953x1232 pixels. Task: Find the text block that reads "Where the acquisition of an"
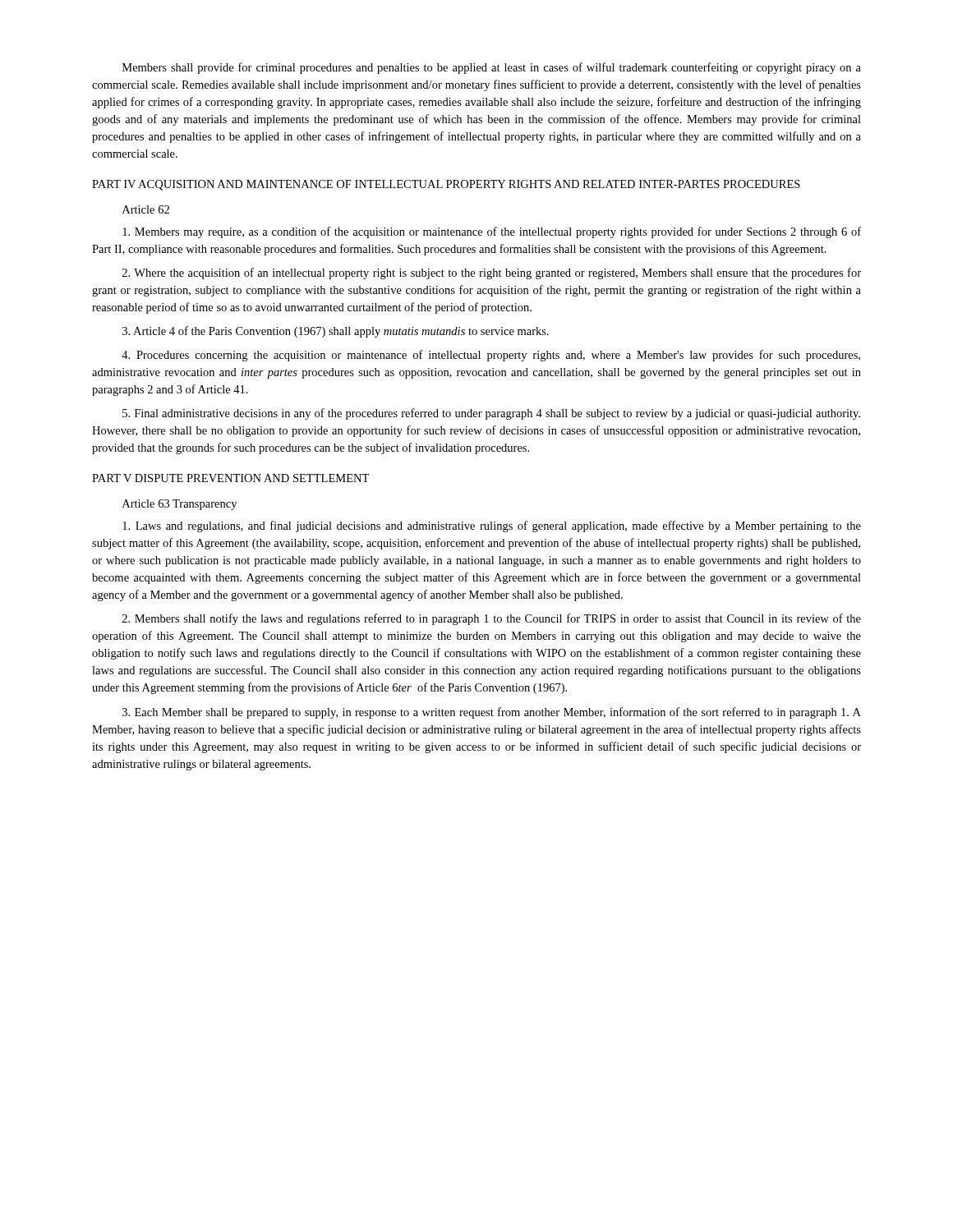click(x=476, y=290)
